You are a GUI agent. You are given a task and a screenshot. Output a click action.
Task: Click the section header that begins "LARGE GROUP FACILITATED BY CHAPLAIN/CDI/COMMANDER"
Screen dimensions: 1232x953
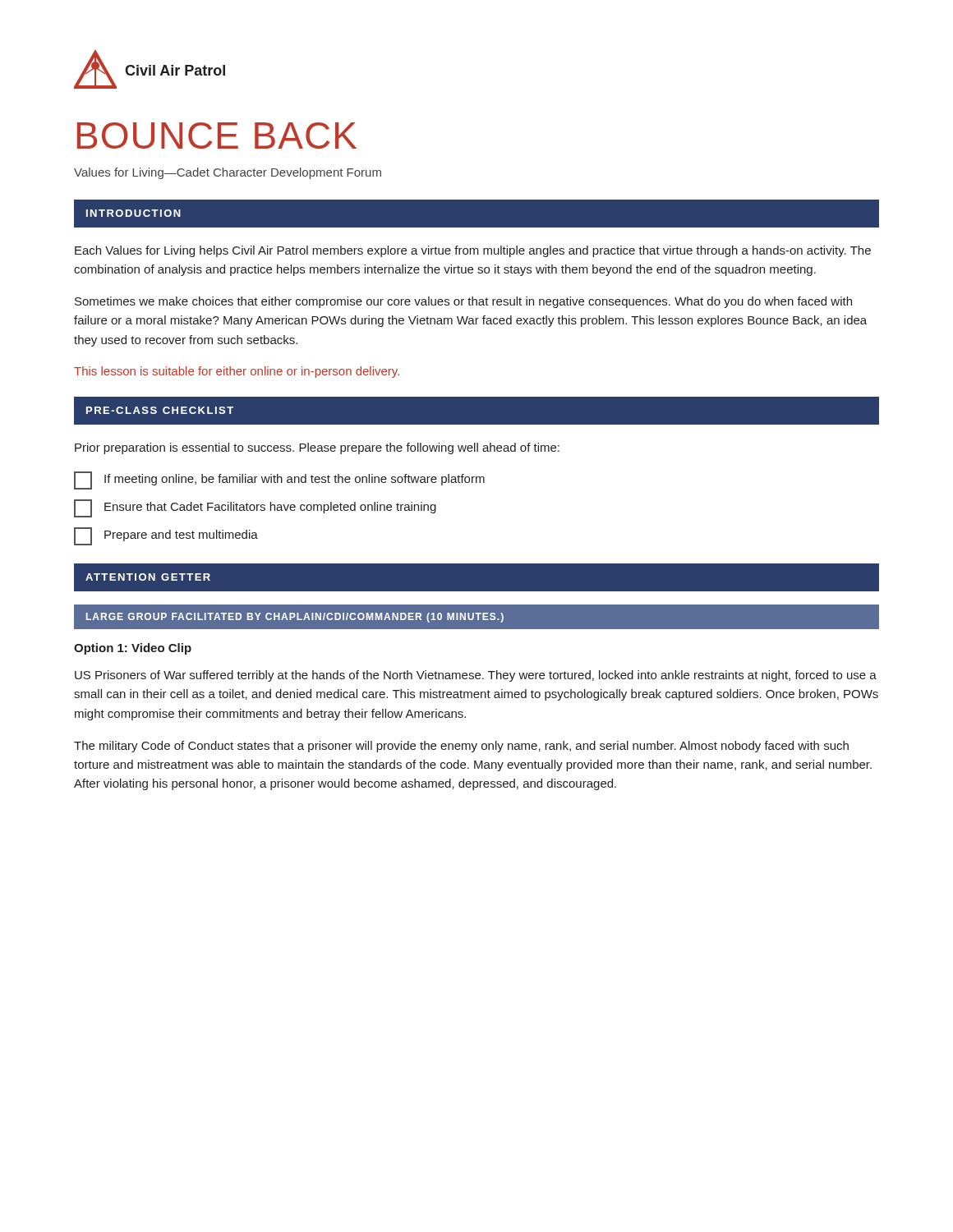[x=295, y=616]
